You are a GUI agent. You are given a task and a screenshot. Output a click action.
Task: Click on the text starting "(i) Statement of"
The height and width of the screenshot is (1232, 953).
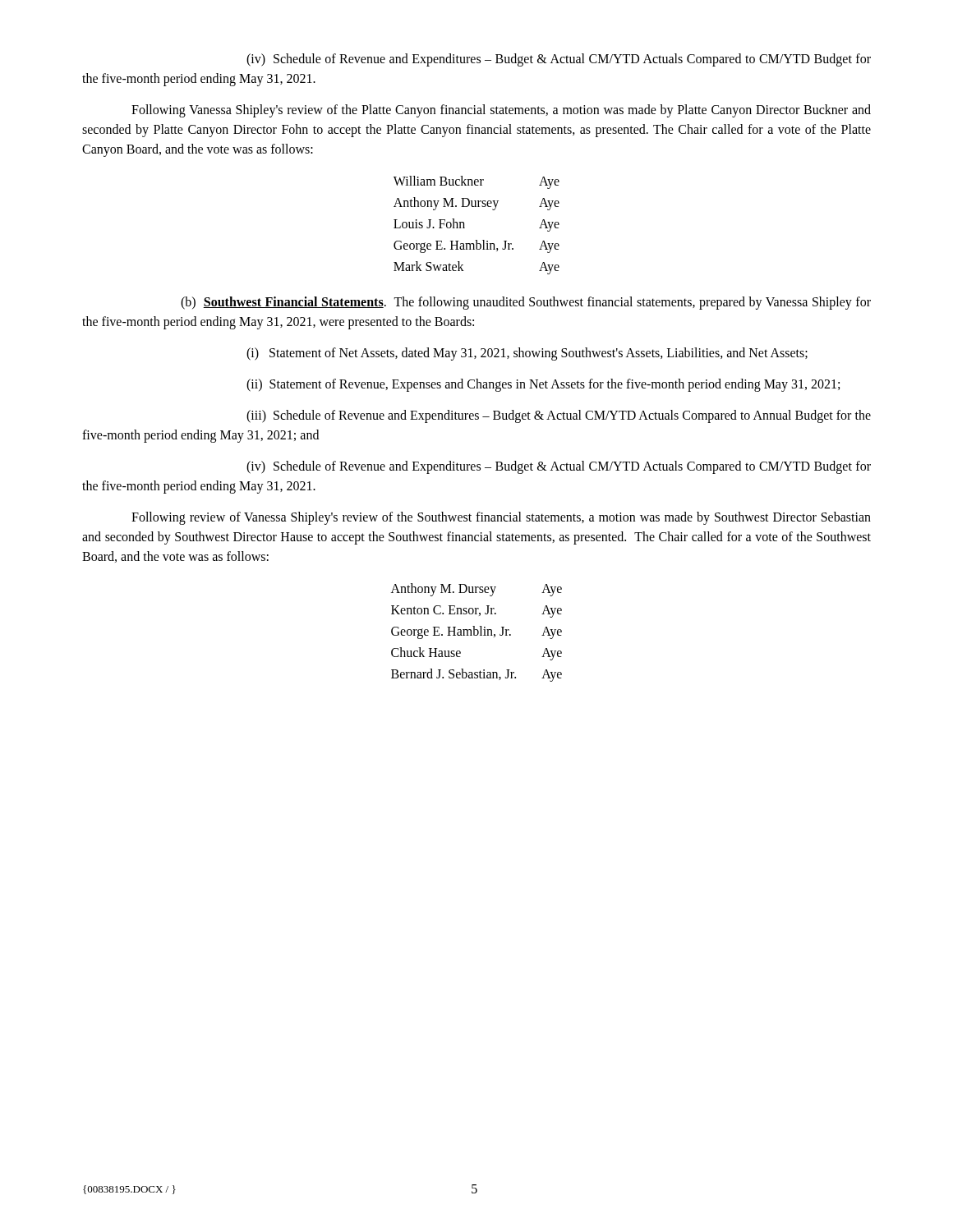[527, 353]
